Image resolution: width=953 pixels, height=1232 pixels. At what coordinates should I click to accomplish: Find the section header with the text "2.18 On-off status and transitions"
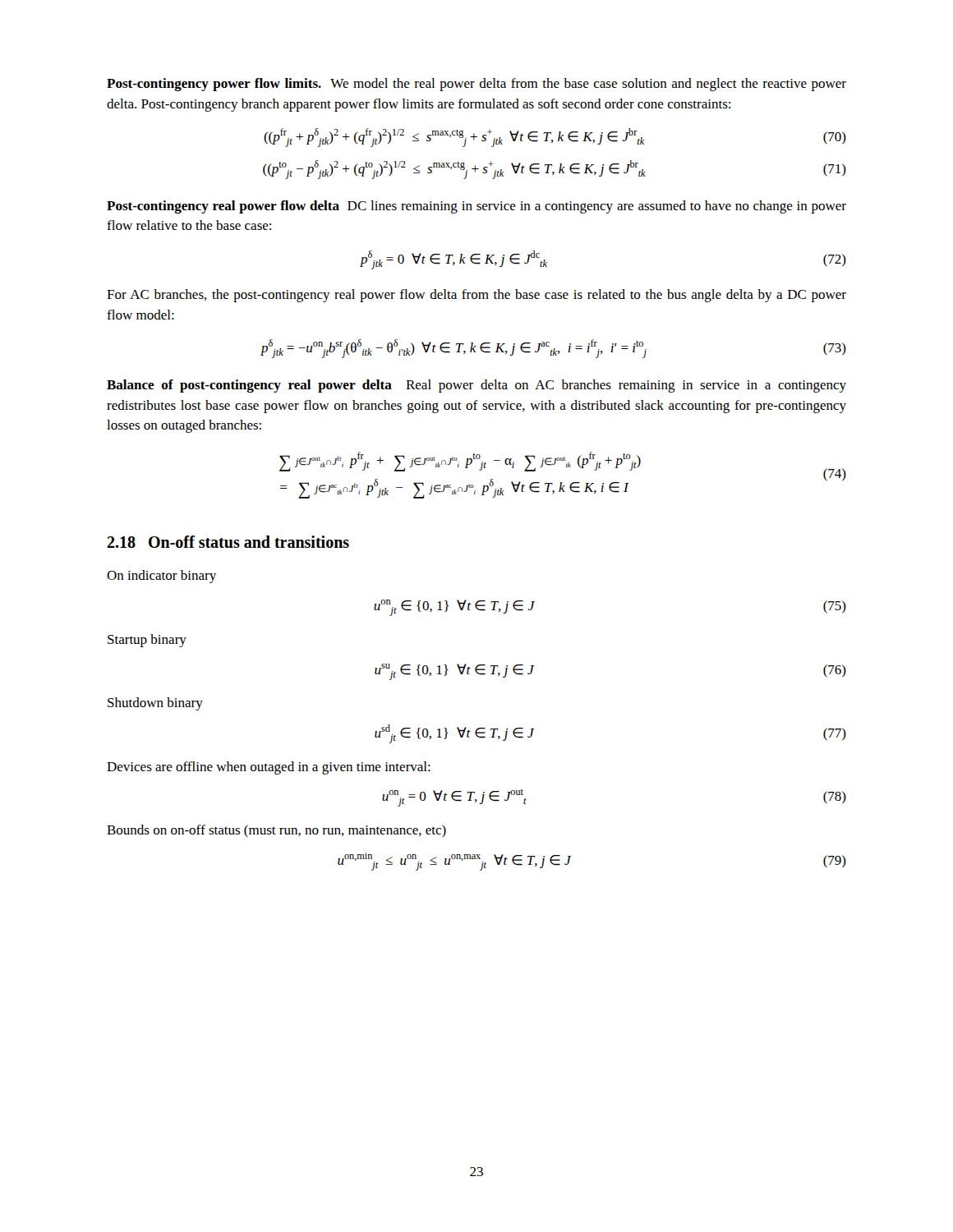[228, 542]
